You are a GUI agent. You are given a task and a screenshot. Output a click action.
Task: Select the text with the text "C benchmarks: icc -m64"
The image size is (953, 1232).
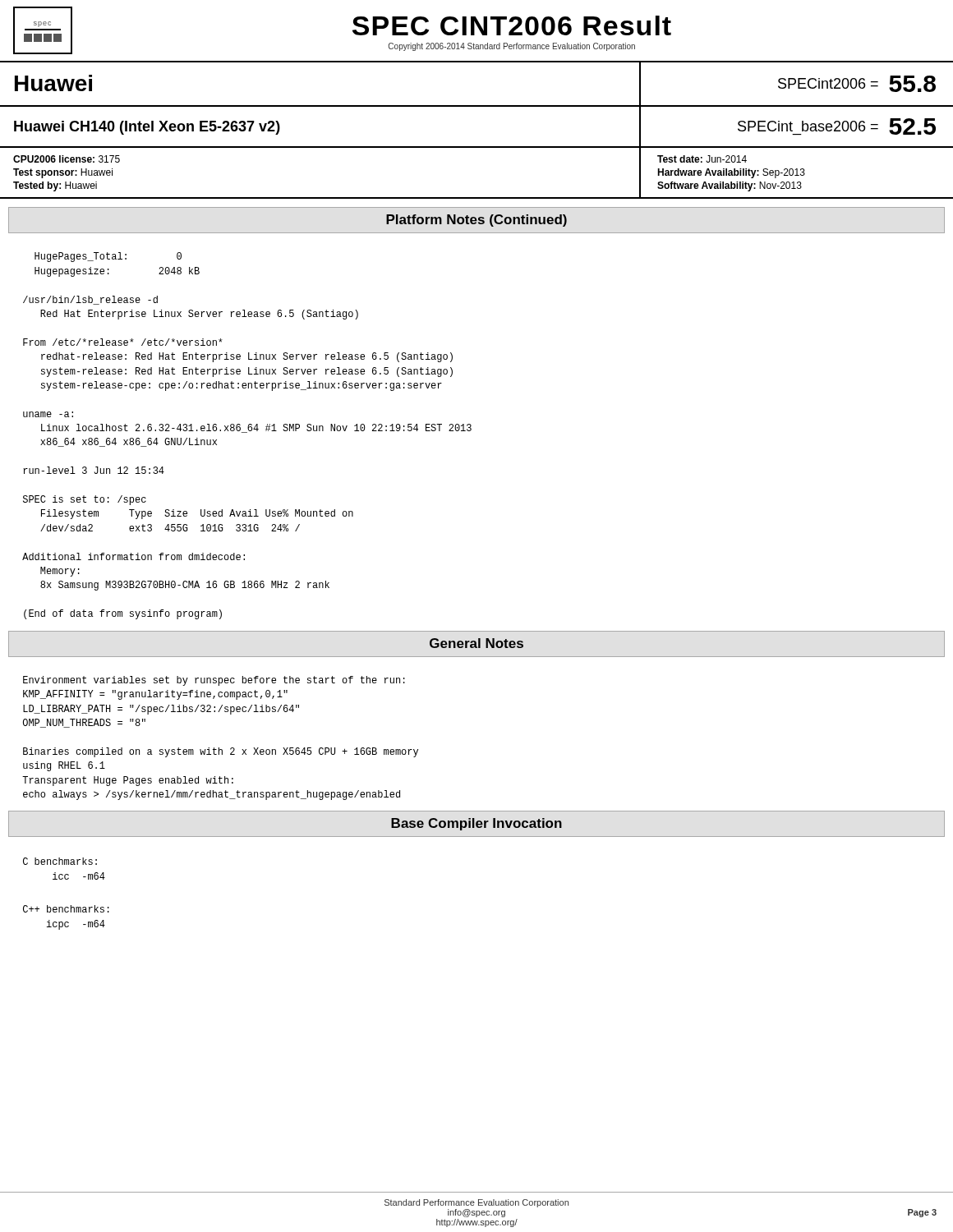61,870
